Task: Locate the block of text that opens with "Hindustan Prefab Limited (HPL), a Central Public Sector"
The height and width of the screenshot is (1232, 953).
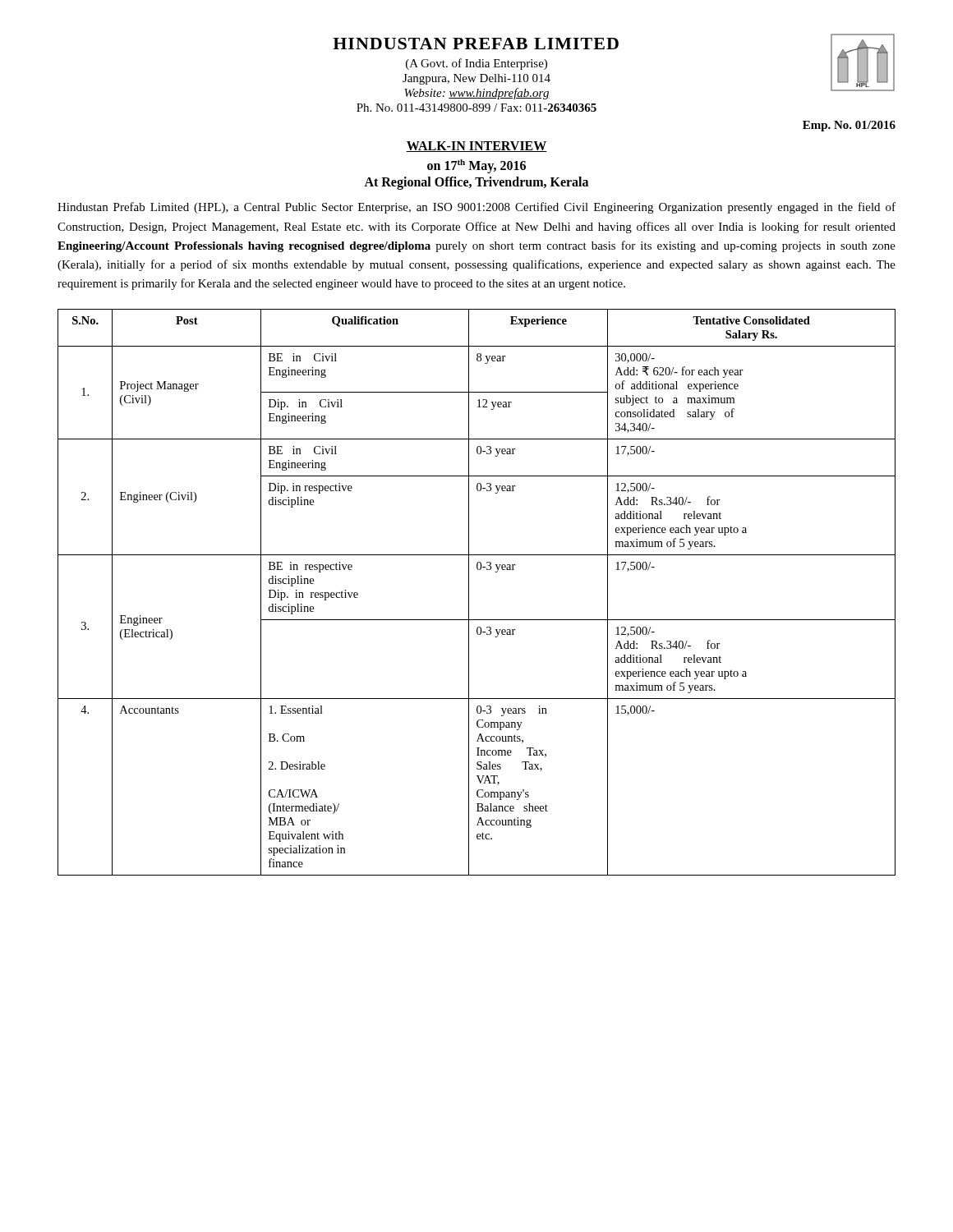Action: tap(476, 245)
